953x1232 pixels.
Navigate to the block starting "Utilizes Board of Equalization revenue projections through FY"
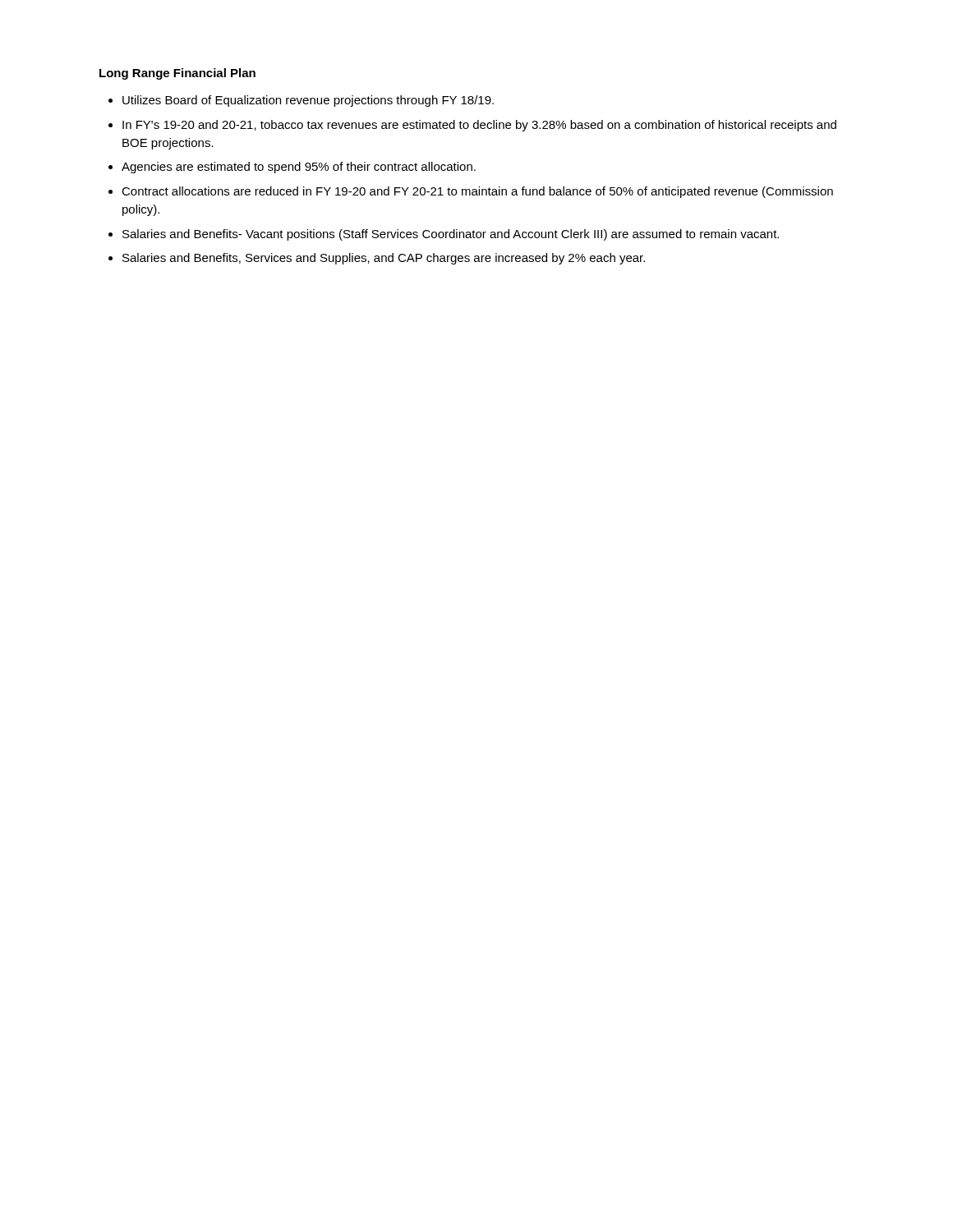tap(308, 100)
